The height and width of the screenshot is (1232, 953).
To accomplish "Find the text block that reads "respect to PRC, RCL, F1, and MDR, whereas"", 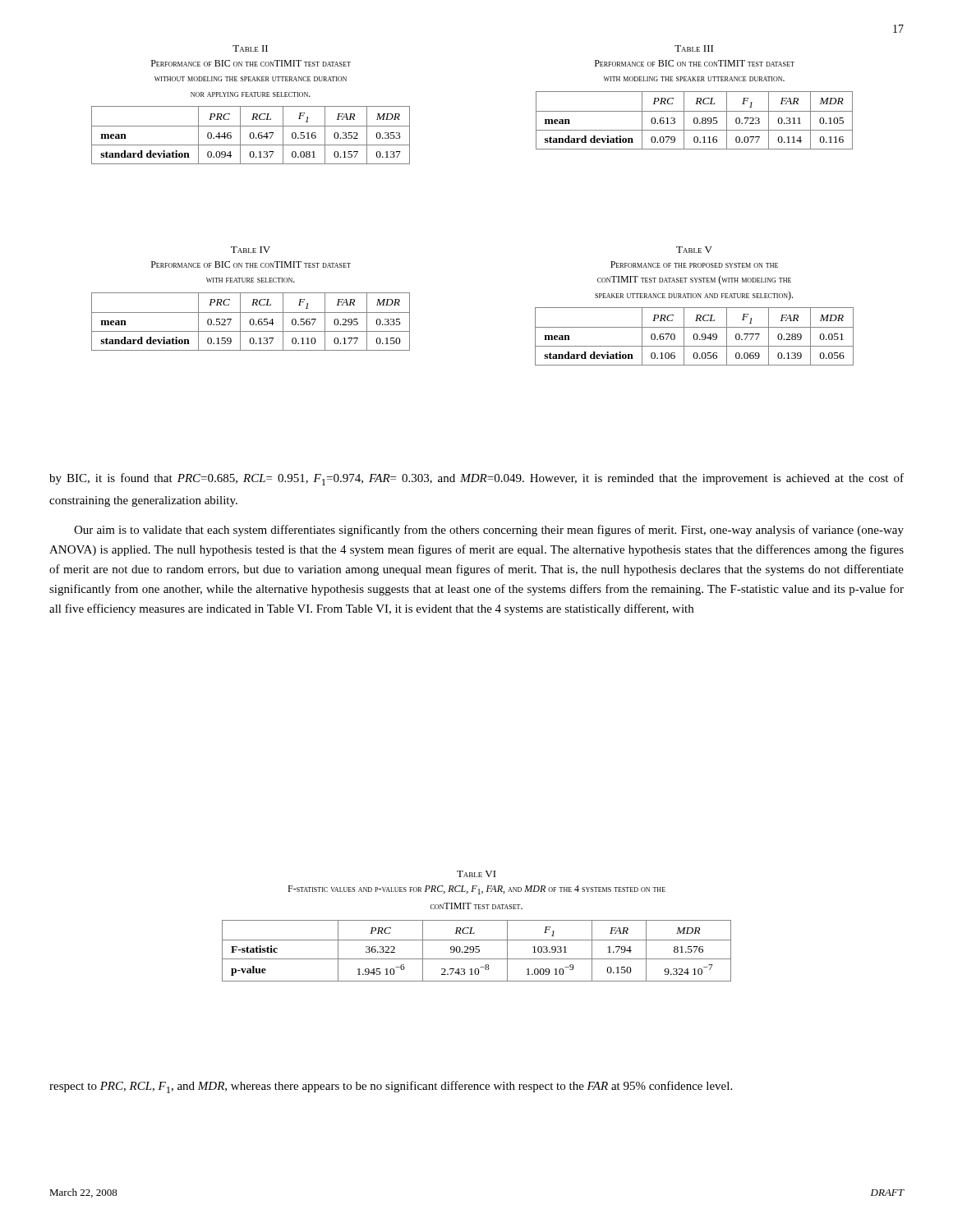I will click(391, 1087).
